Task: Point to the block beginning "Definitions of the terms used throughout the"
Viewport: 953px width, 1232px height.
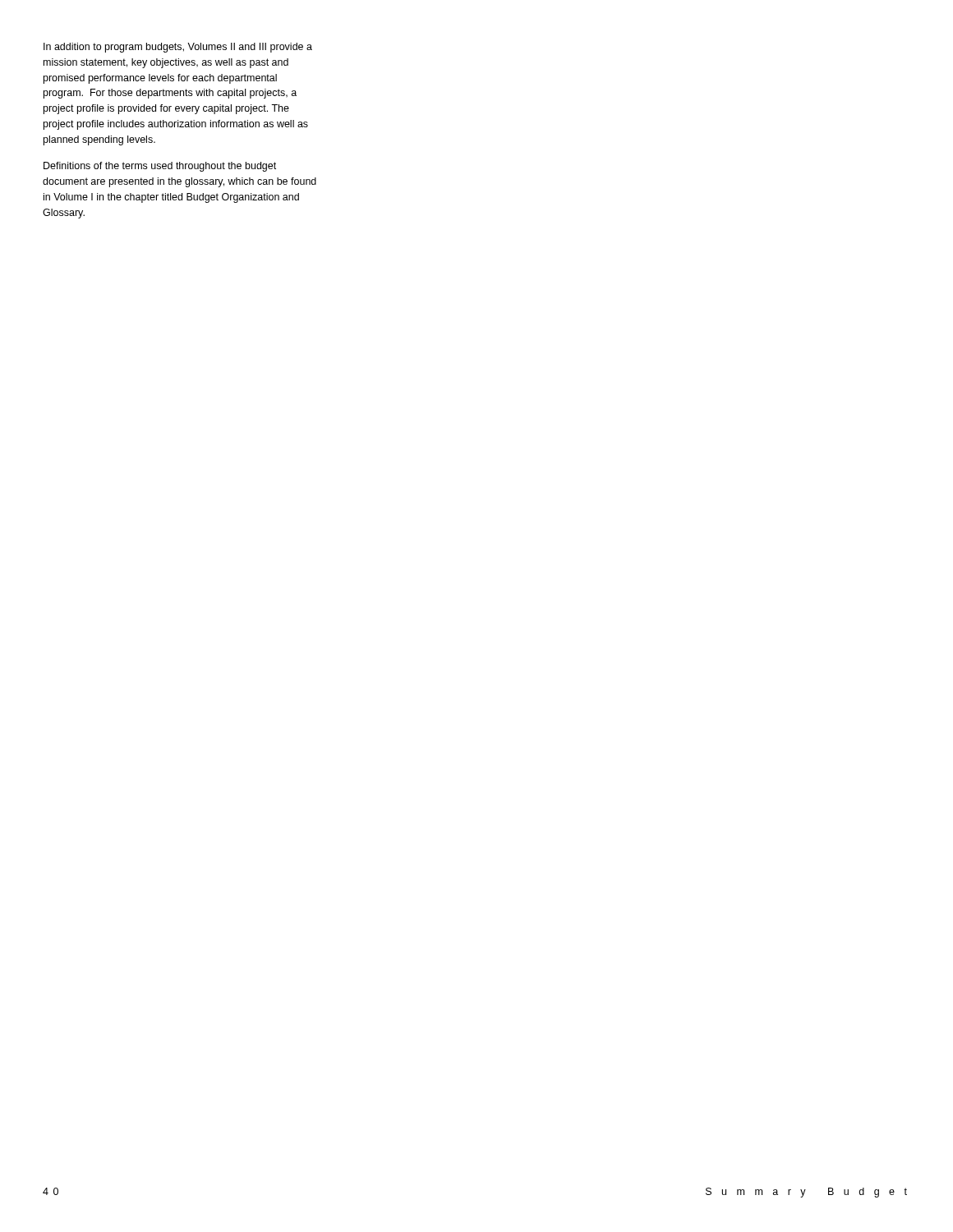Action: tap(180, 189)
